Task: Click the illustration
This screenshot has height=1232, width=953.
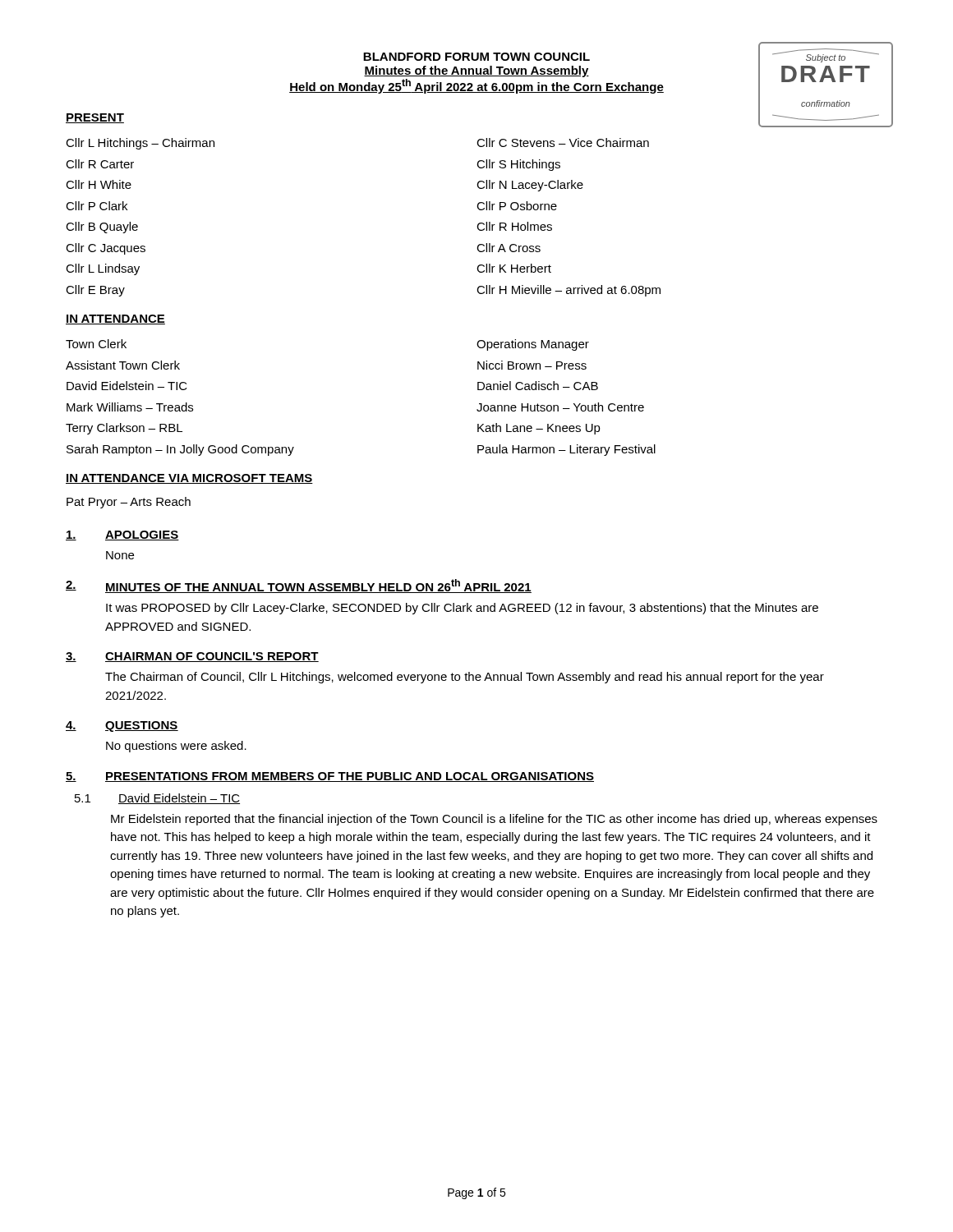Action: [826, 85]
